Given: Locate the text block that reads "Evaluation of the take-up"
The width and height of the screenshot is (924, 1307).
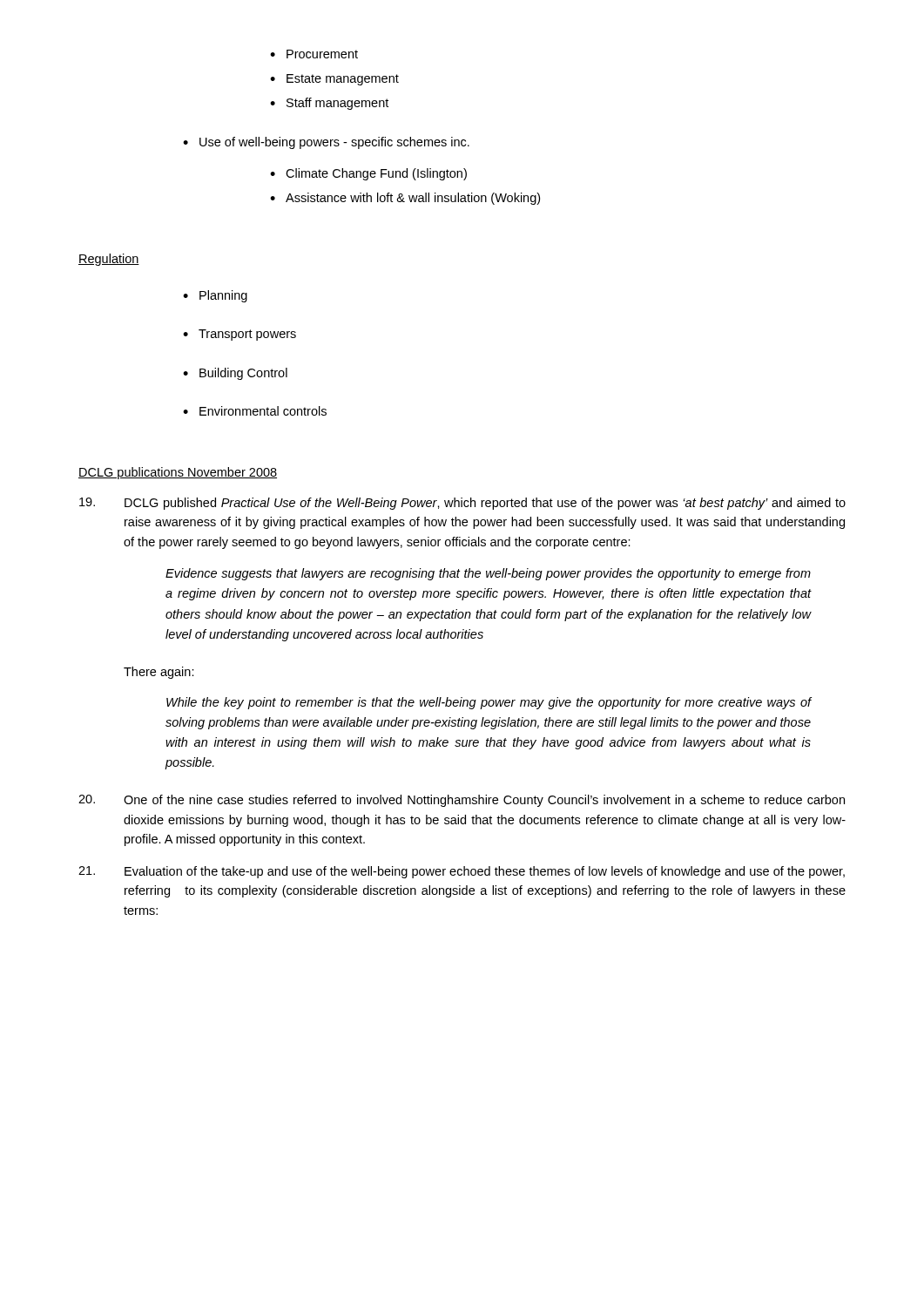Looking at the screenshot, I should tap(462, 891).
